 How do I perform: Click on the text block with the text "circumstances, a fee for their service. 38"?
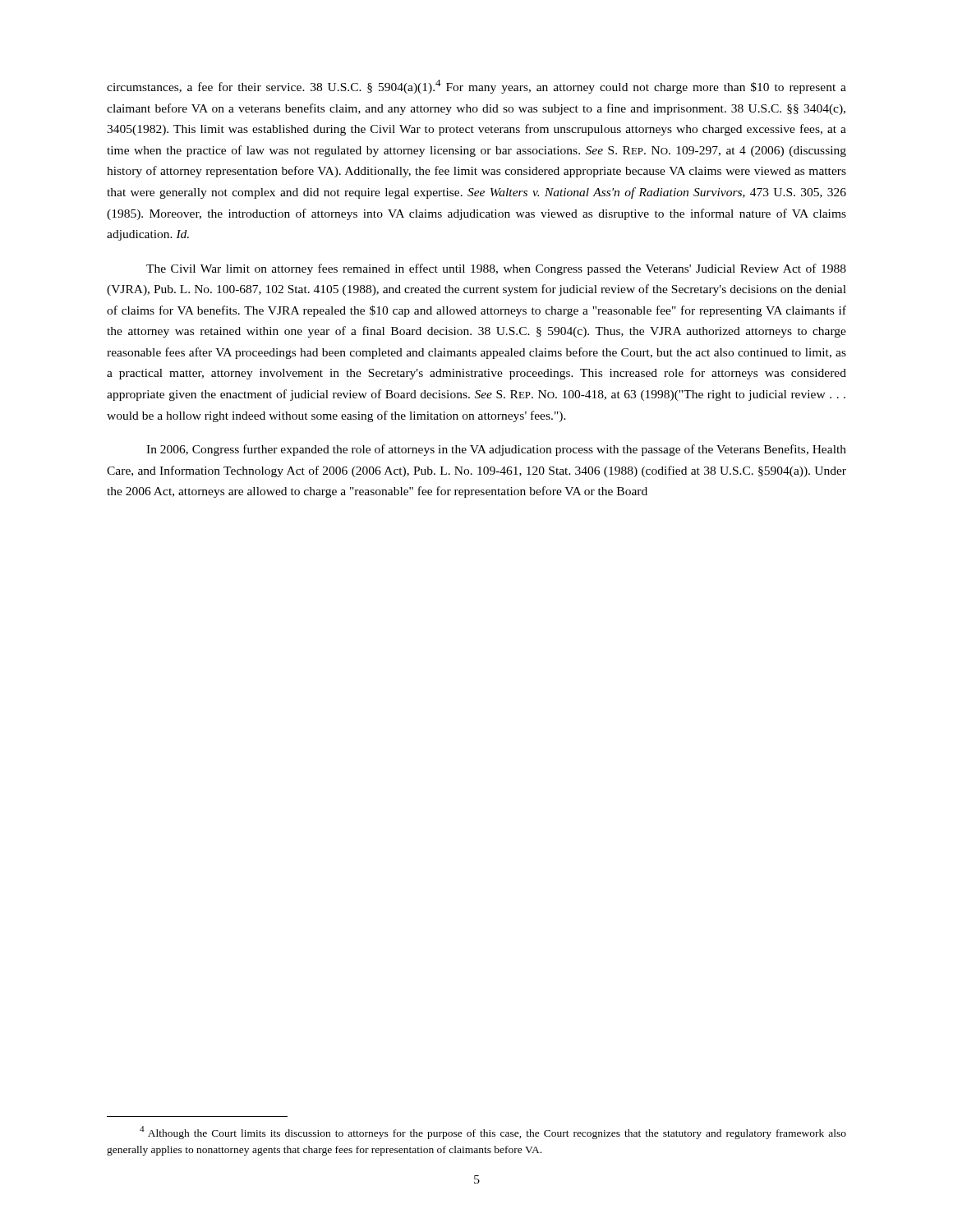click(476, 159)
